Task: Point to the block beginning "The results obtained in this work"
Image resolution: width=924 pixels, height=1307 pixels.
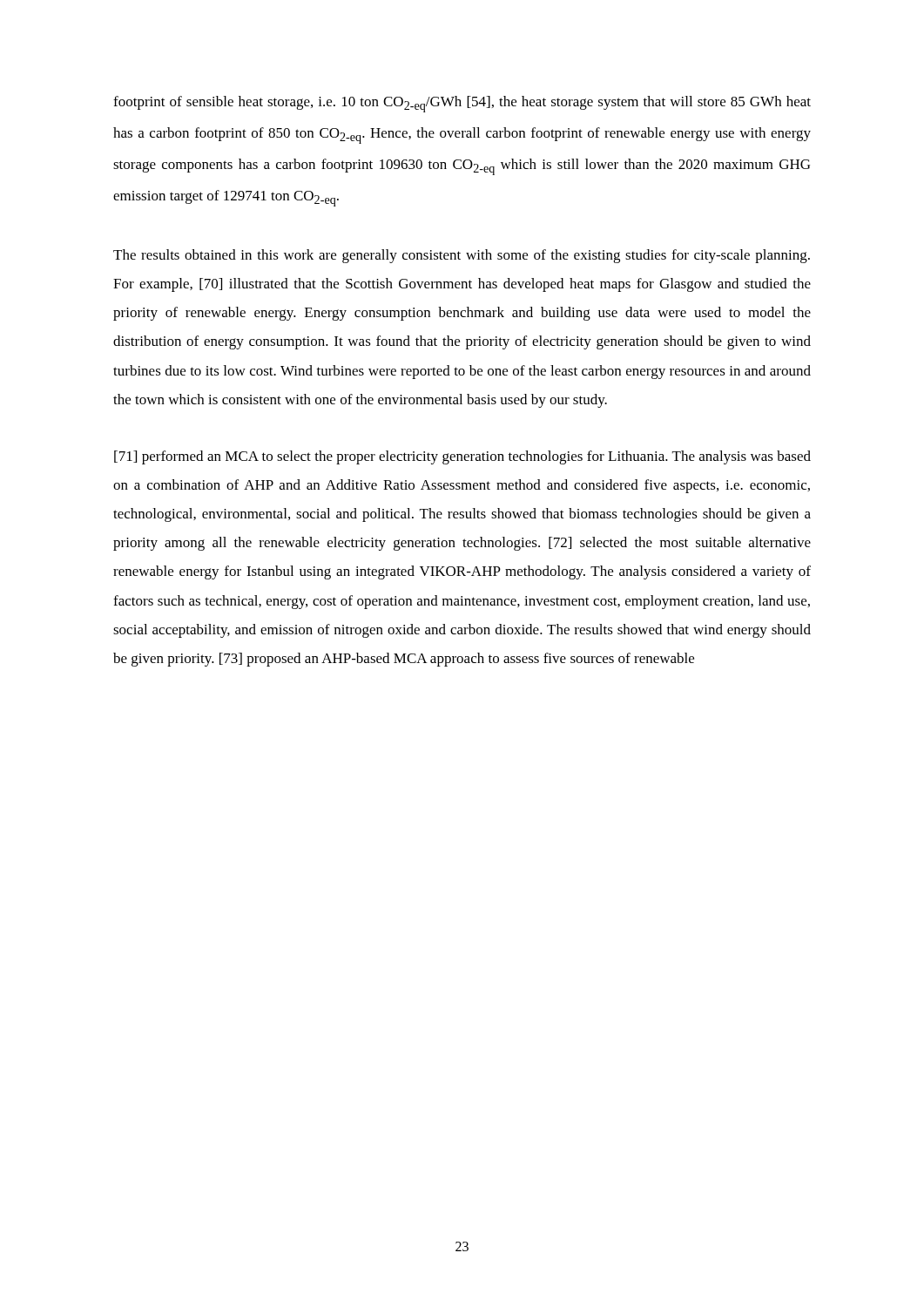Action: coord(462,327)
